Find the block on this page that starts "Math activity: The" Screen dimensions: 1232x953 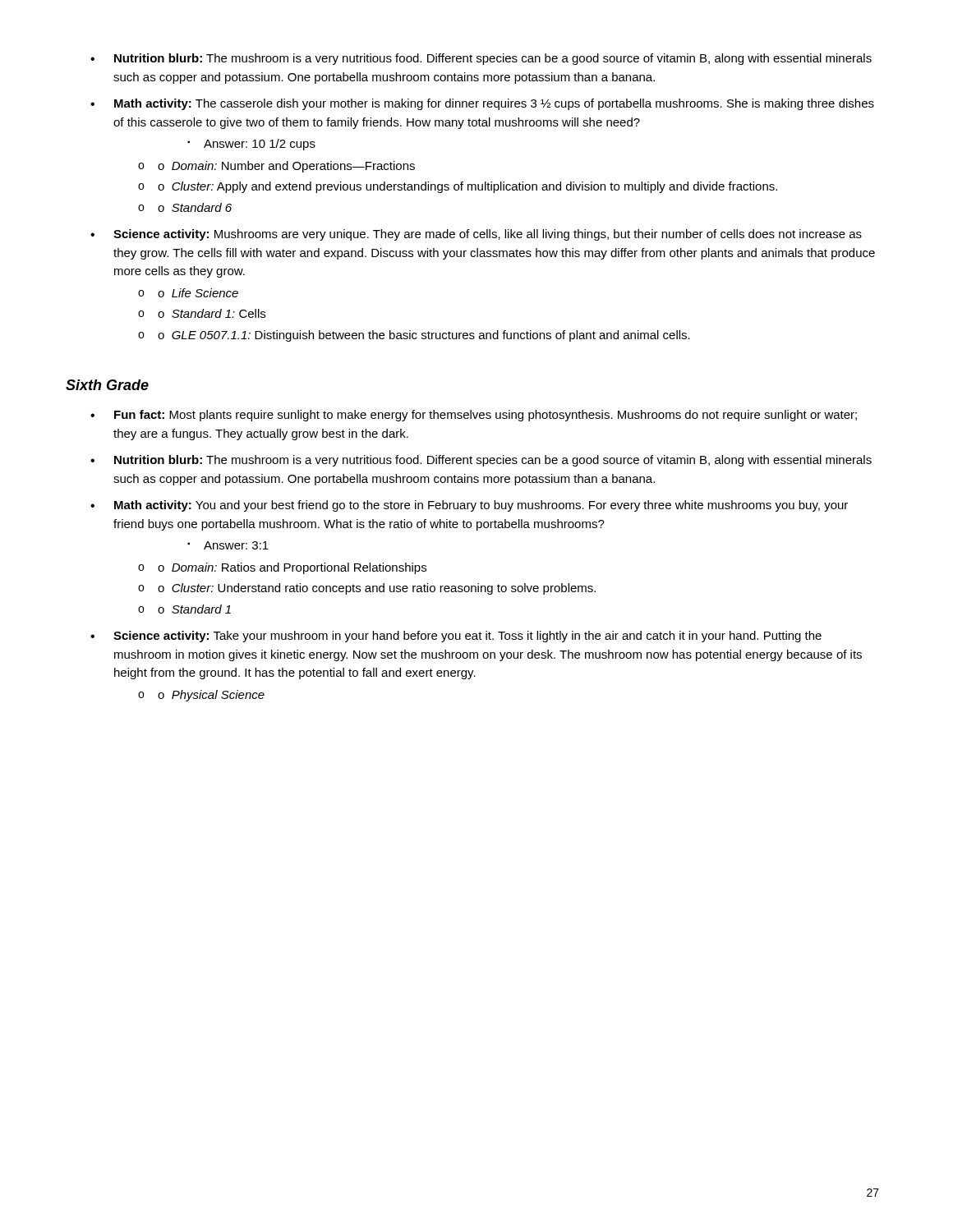coord(494,104)
